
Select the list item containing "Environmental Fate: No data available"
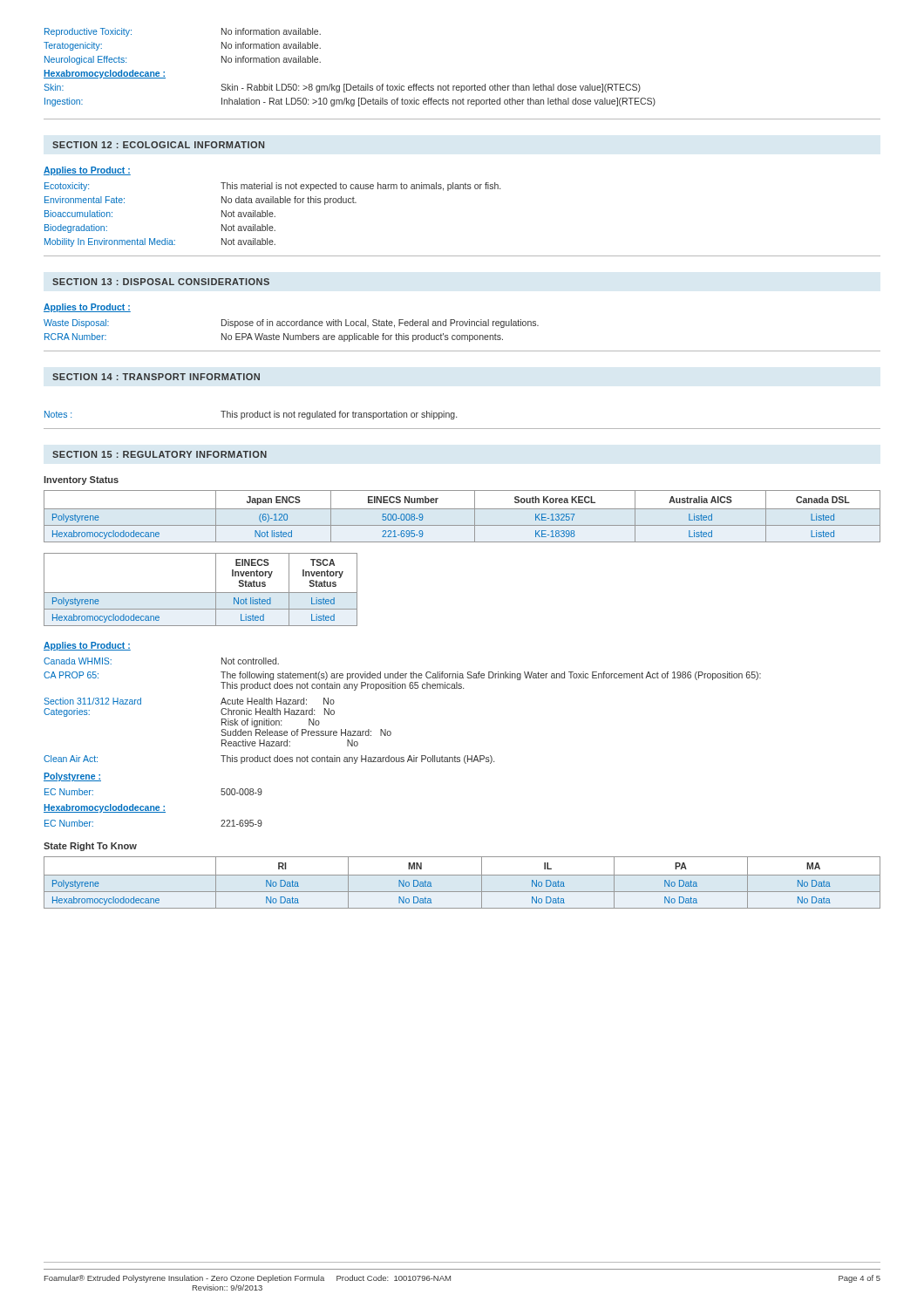tap(85, 200)
